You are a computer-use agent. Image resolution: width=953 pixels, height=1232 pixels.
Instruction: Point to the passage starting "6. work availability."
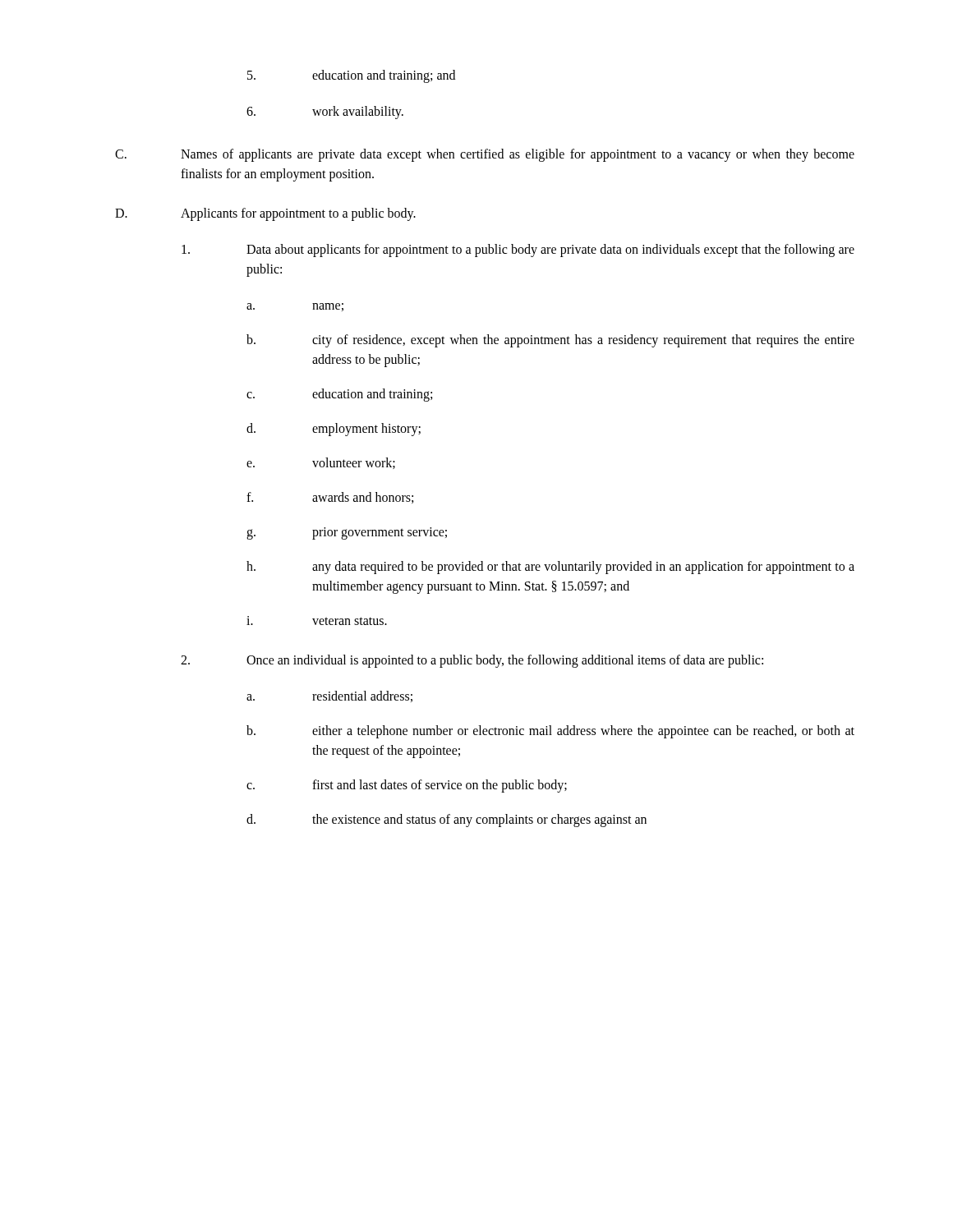pos(325,113)
